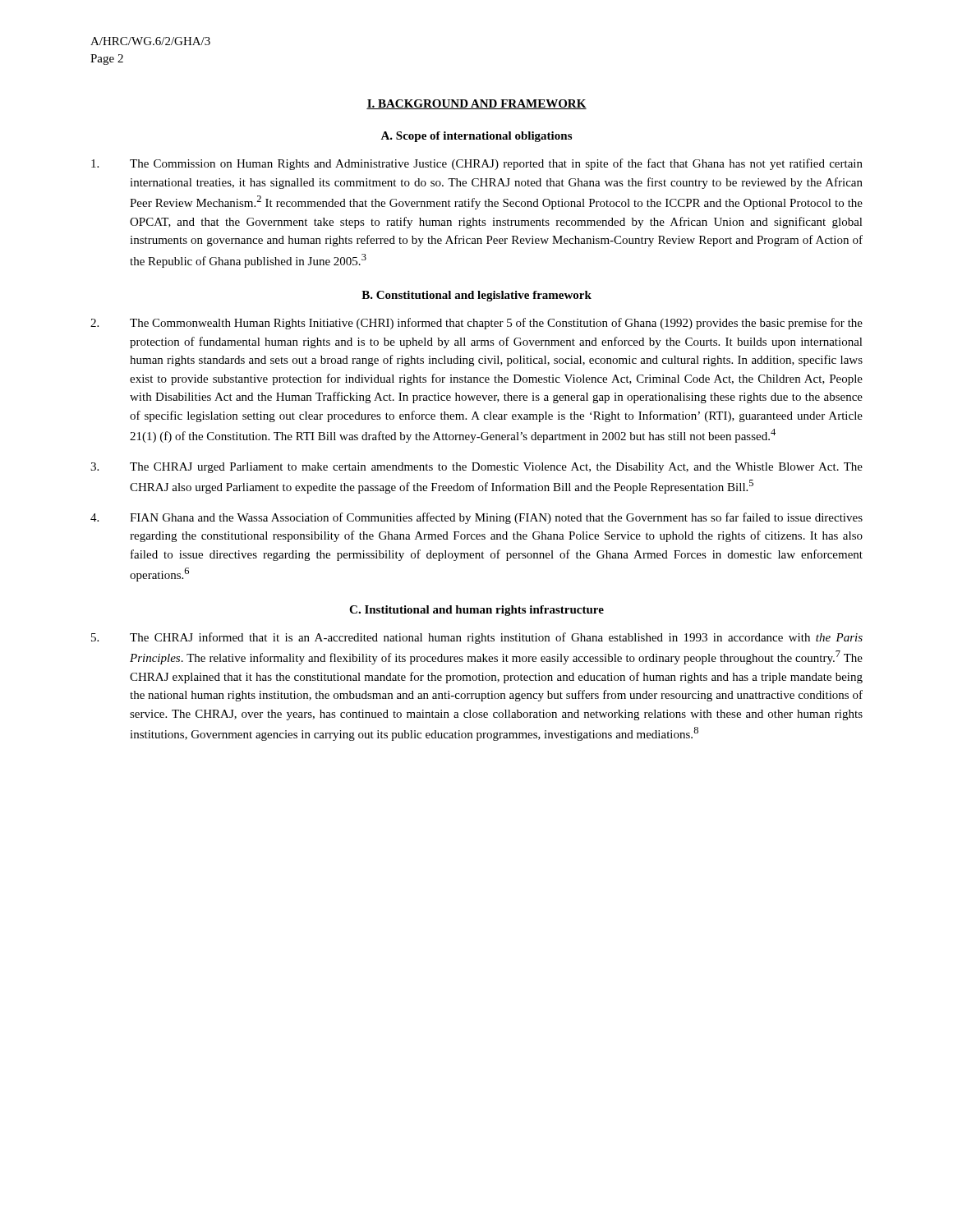
Task: Locate the text block that says "FIAN Ghana and"
Action: coord(476,546)
